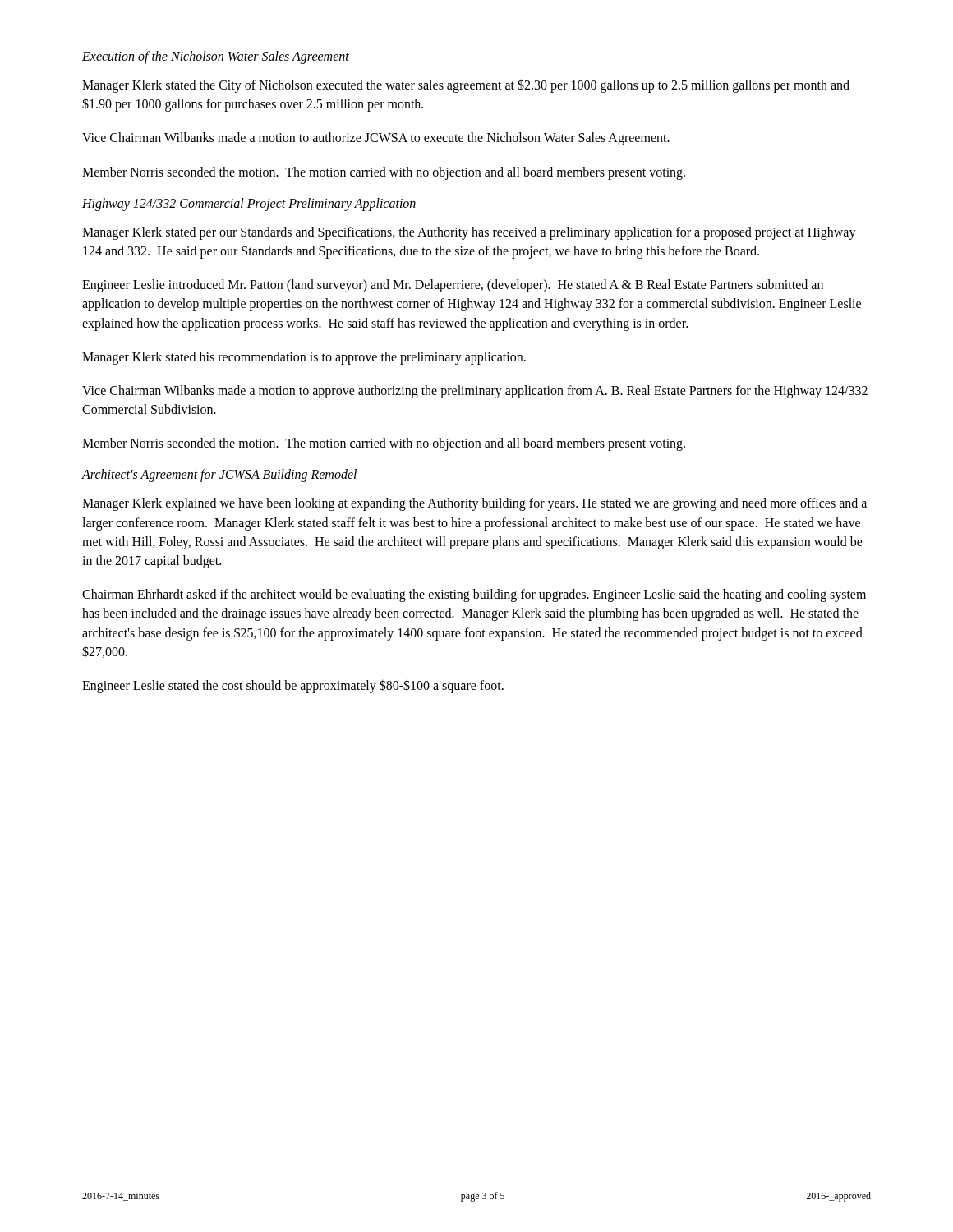Find the passage starting "Manager Klerk stated his recommendation"

click(x=304, y=357)
